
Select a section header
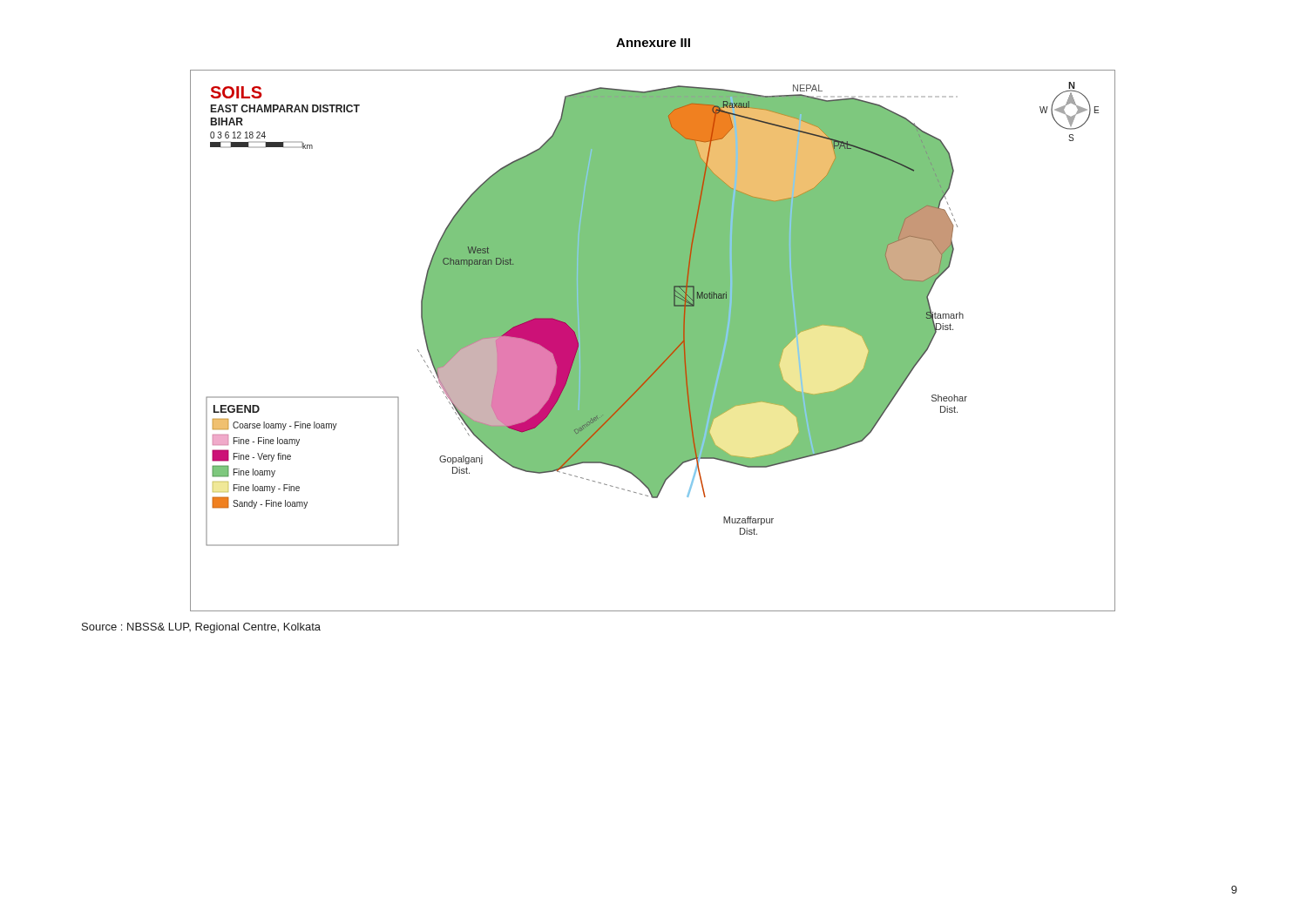tap(654, 42)
